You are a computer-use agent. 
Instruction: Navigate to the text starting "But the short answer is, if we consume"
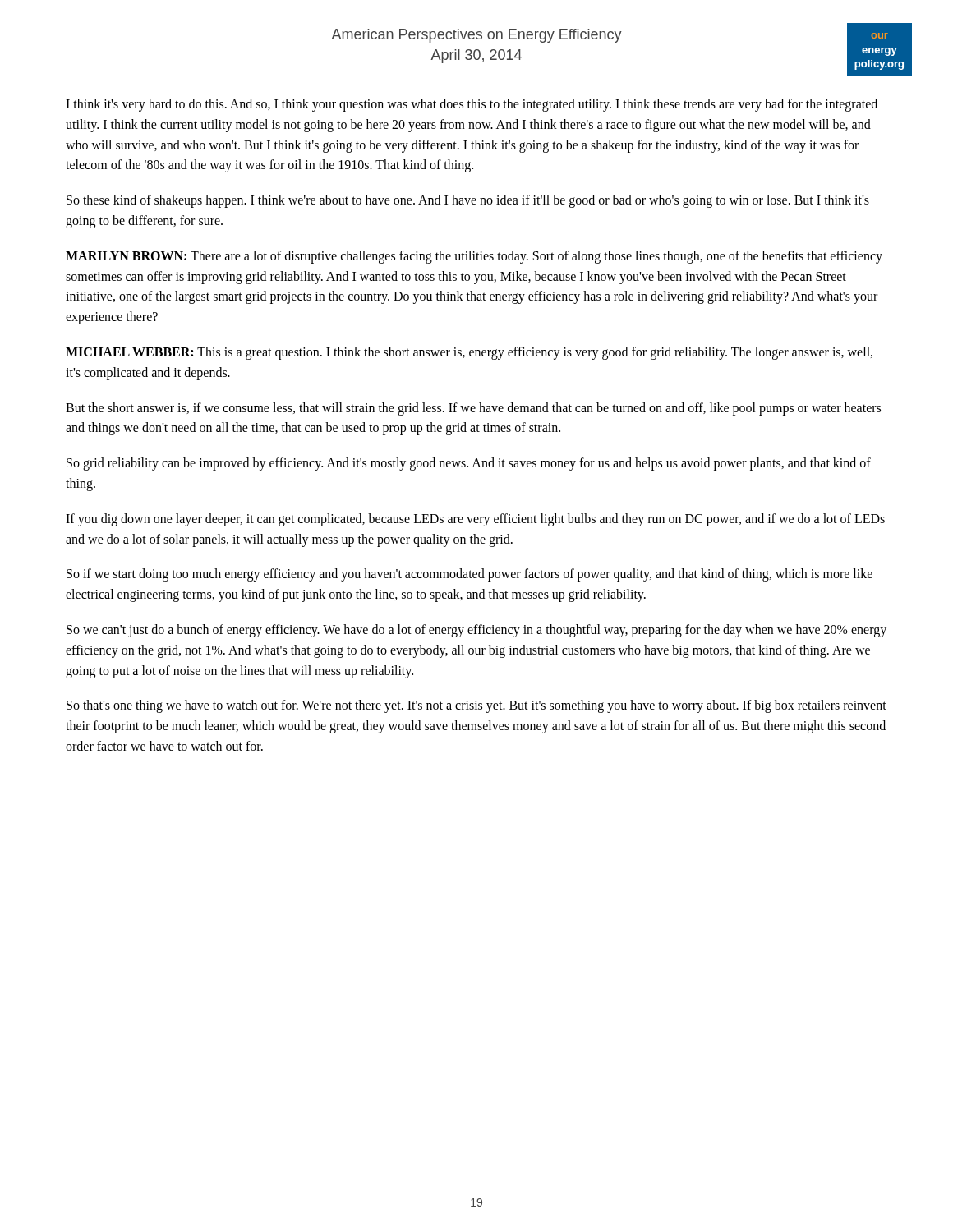[x=474, y=418]
